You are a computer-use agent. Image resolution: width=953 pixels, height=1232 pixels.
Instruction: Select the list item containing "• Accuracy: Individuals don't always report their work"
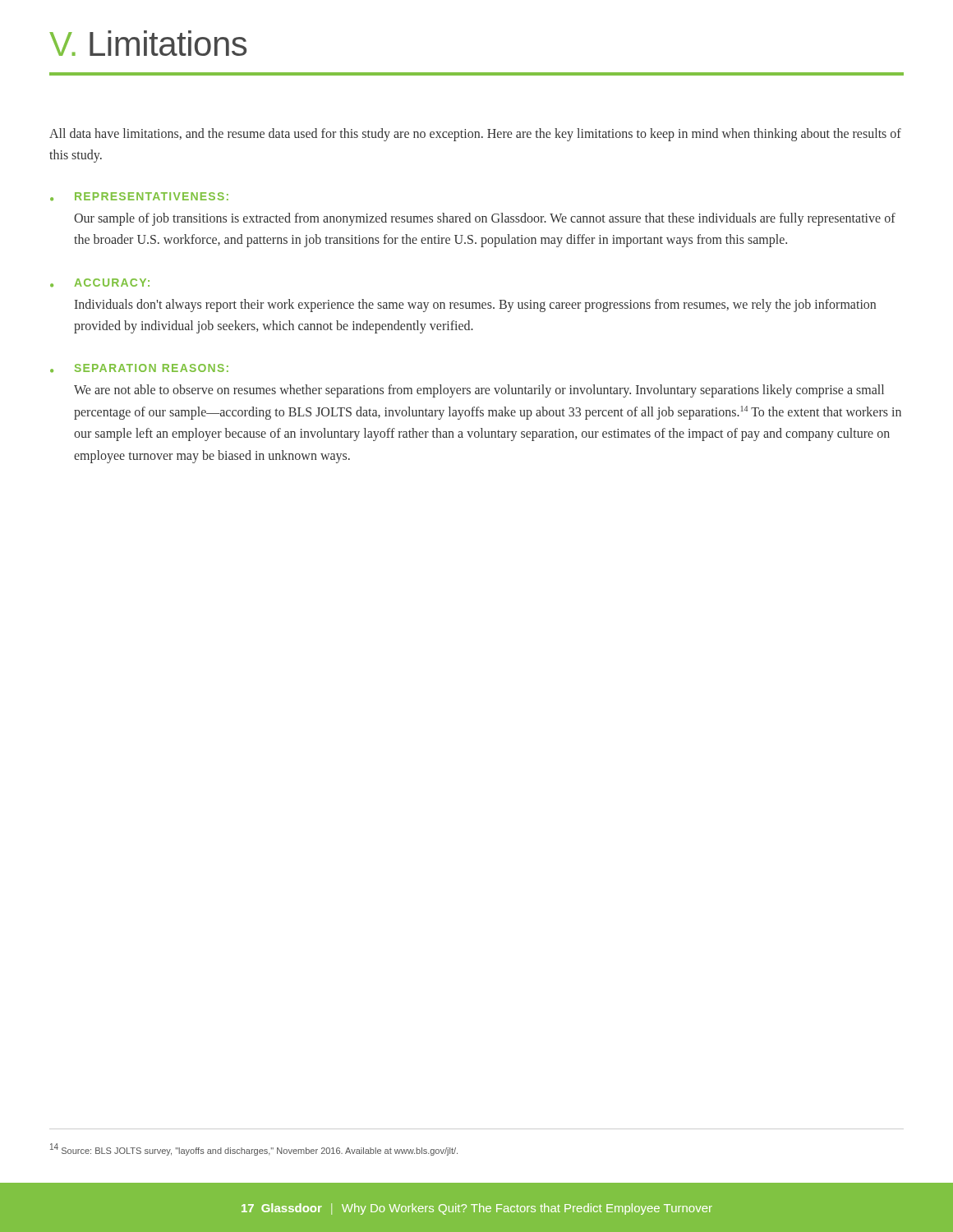pos(476,306)
